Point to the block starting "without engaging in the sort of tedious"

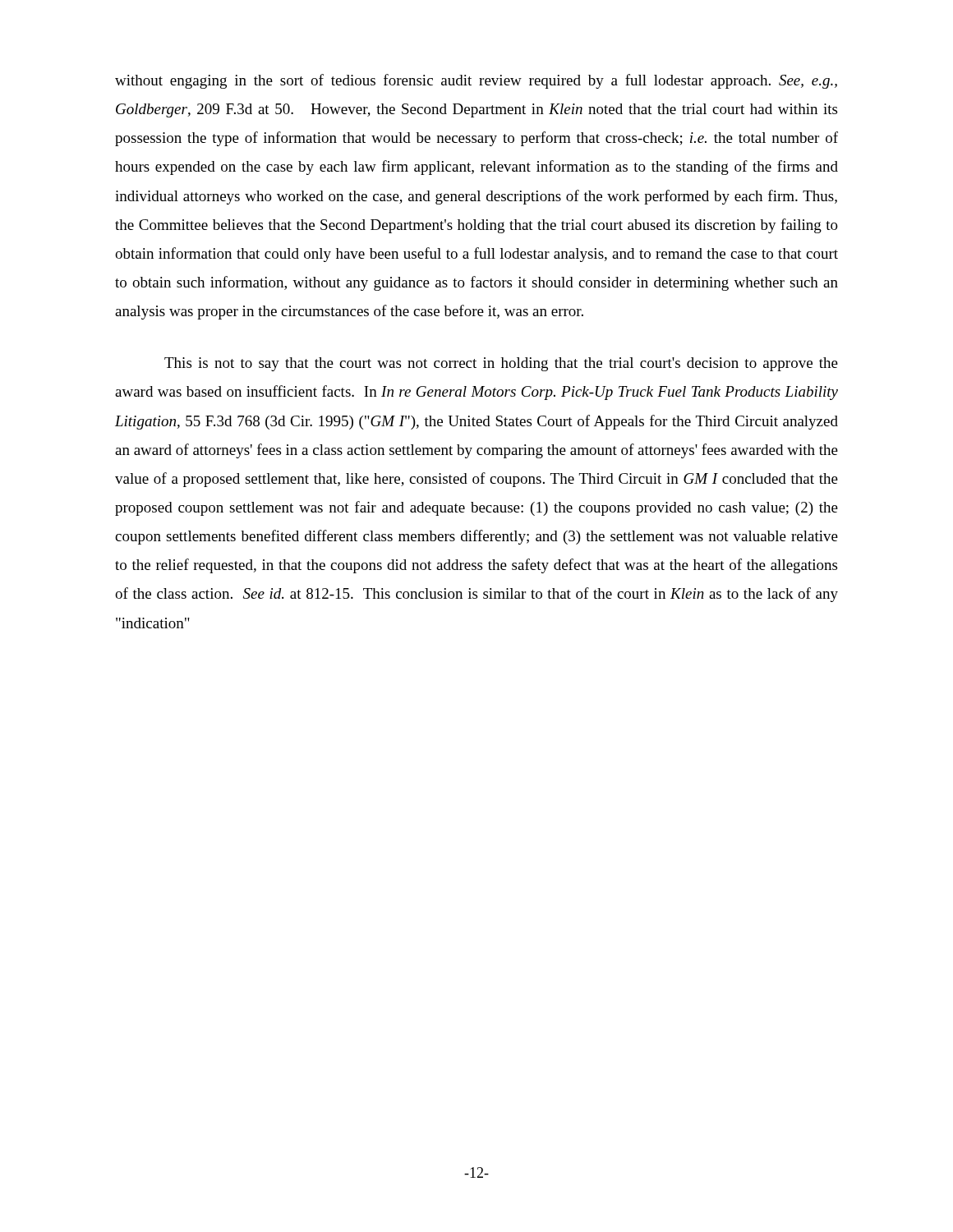(x=476, y=196)
